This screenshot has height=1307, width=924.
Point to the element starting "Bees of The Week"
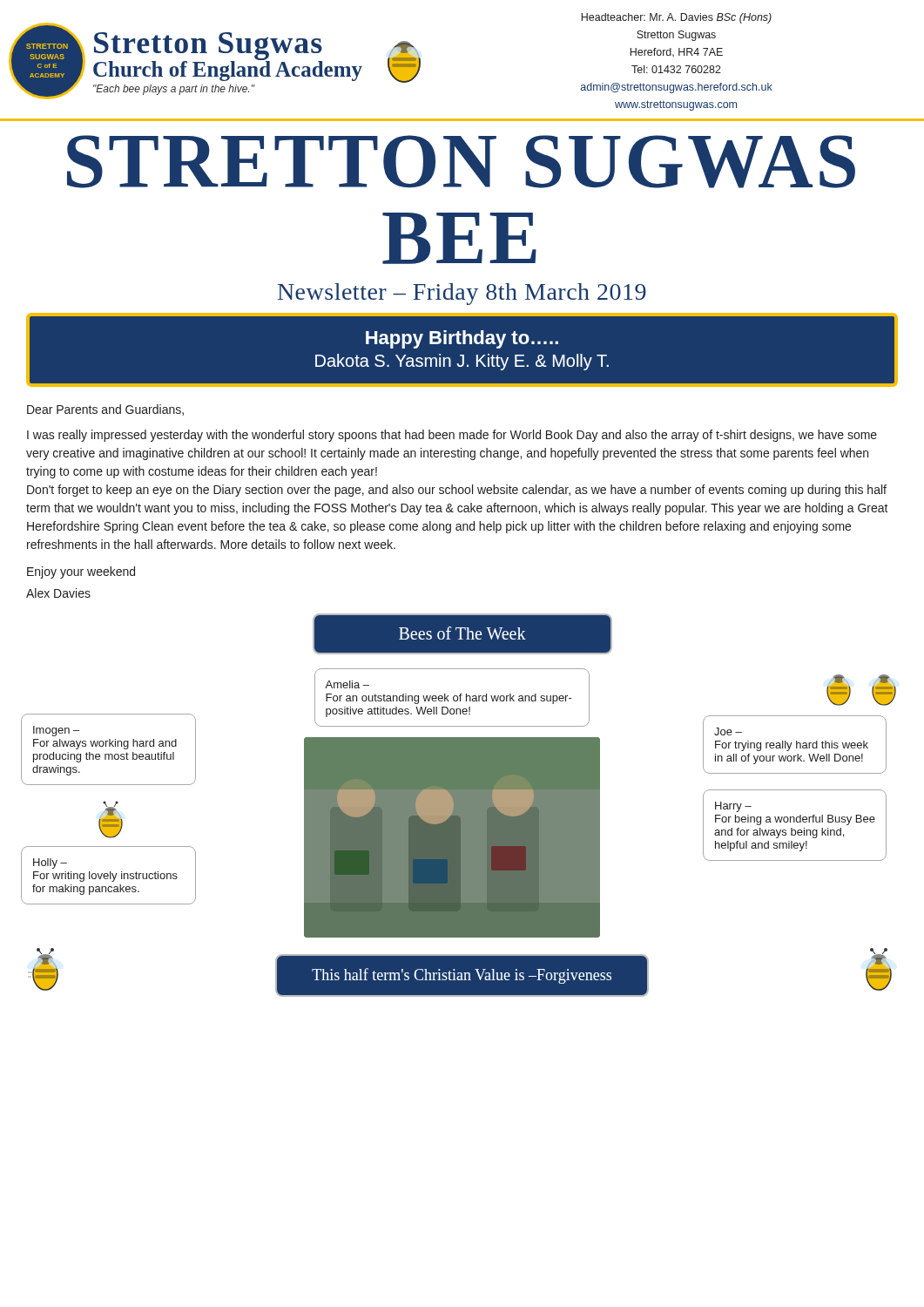pos(462,633)
